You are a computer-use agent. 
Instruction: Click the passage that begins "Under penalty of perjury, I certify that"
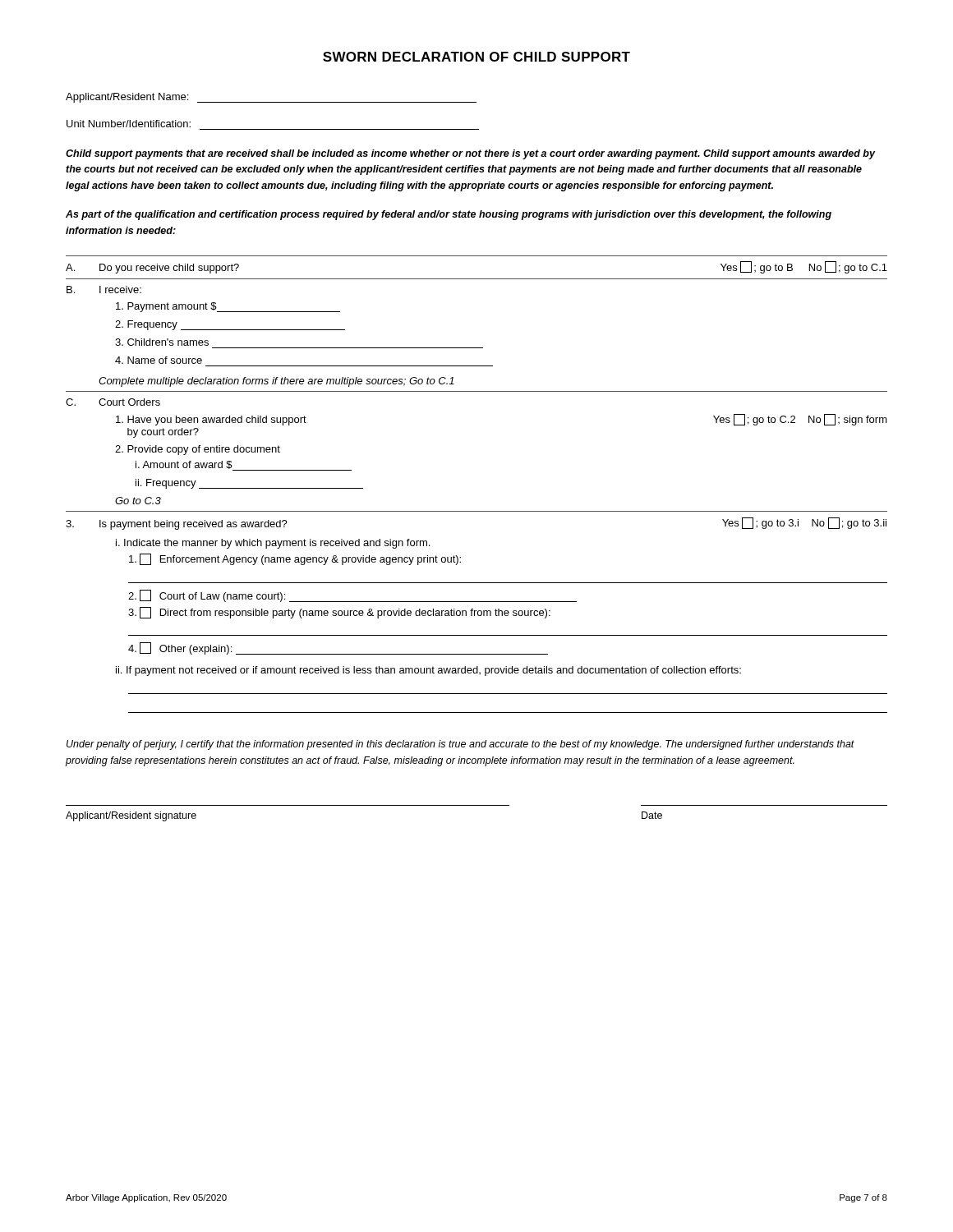point(460,752)
